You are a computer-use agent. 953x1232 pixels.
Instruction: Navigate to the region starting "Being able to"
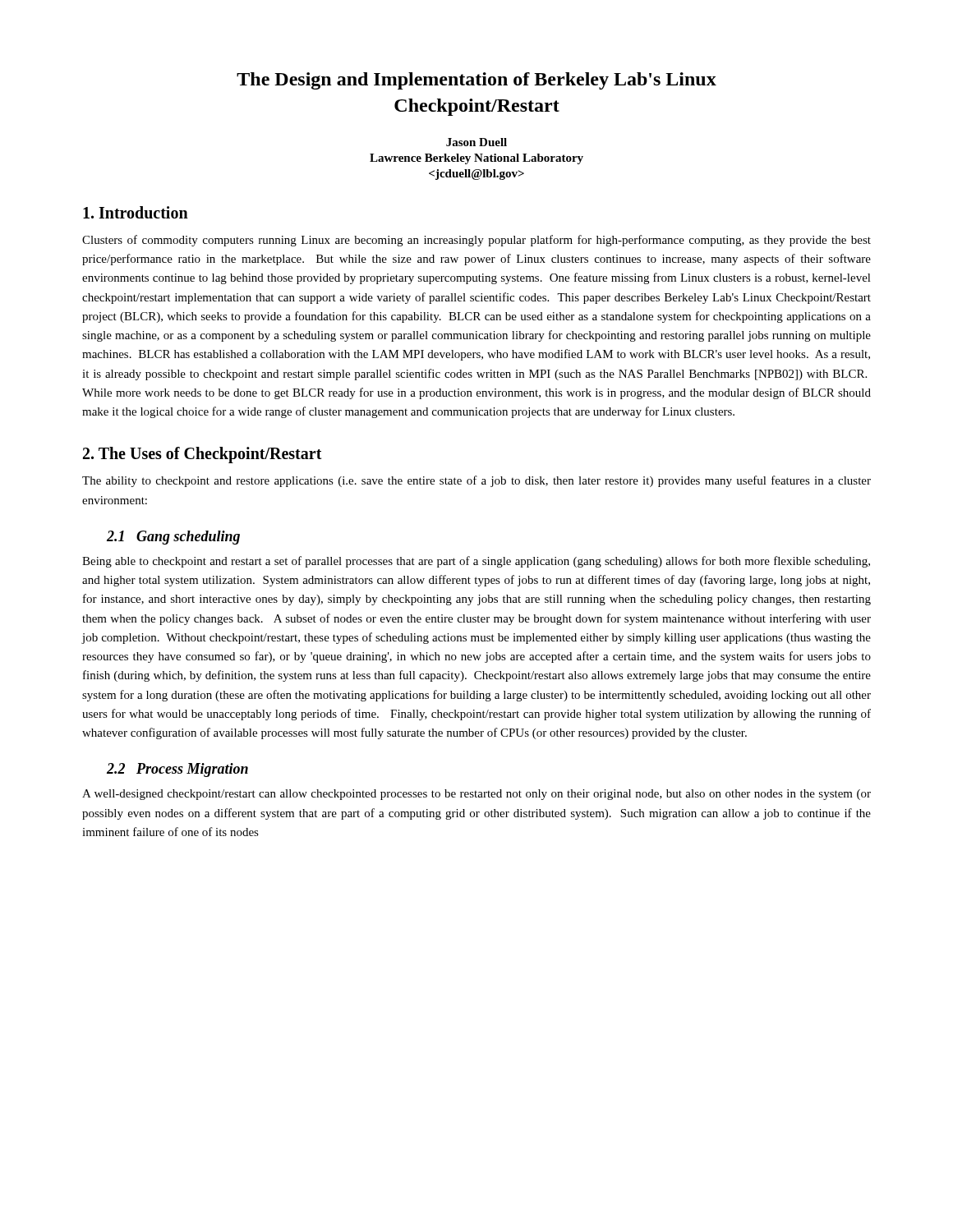476,647
